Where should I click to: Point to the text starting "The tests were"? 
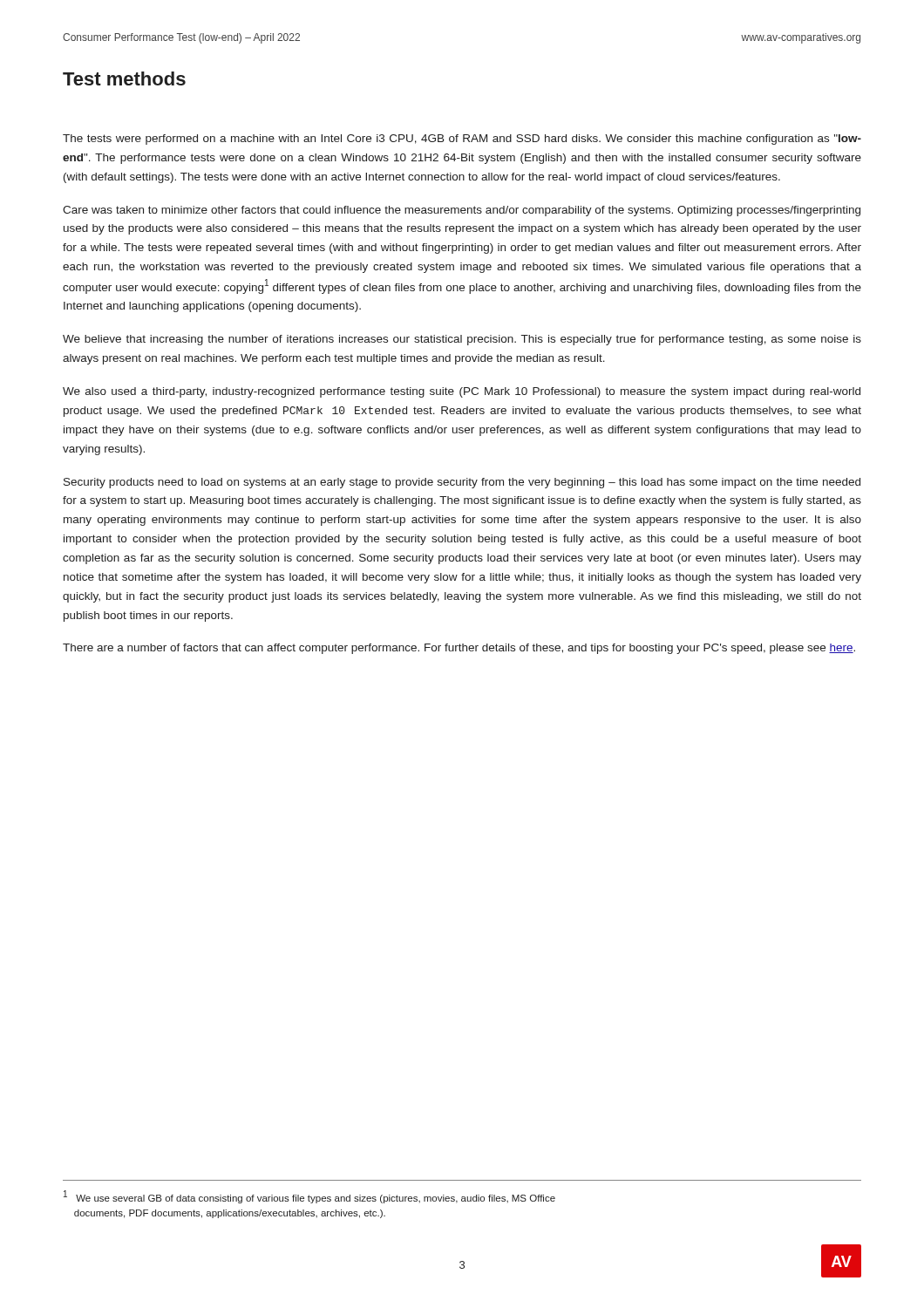click(x=462, y=158)
